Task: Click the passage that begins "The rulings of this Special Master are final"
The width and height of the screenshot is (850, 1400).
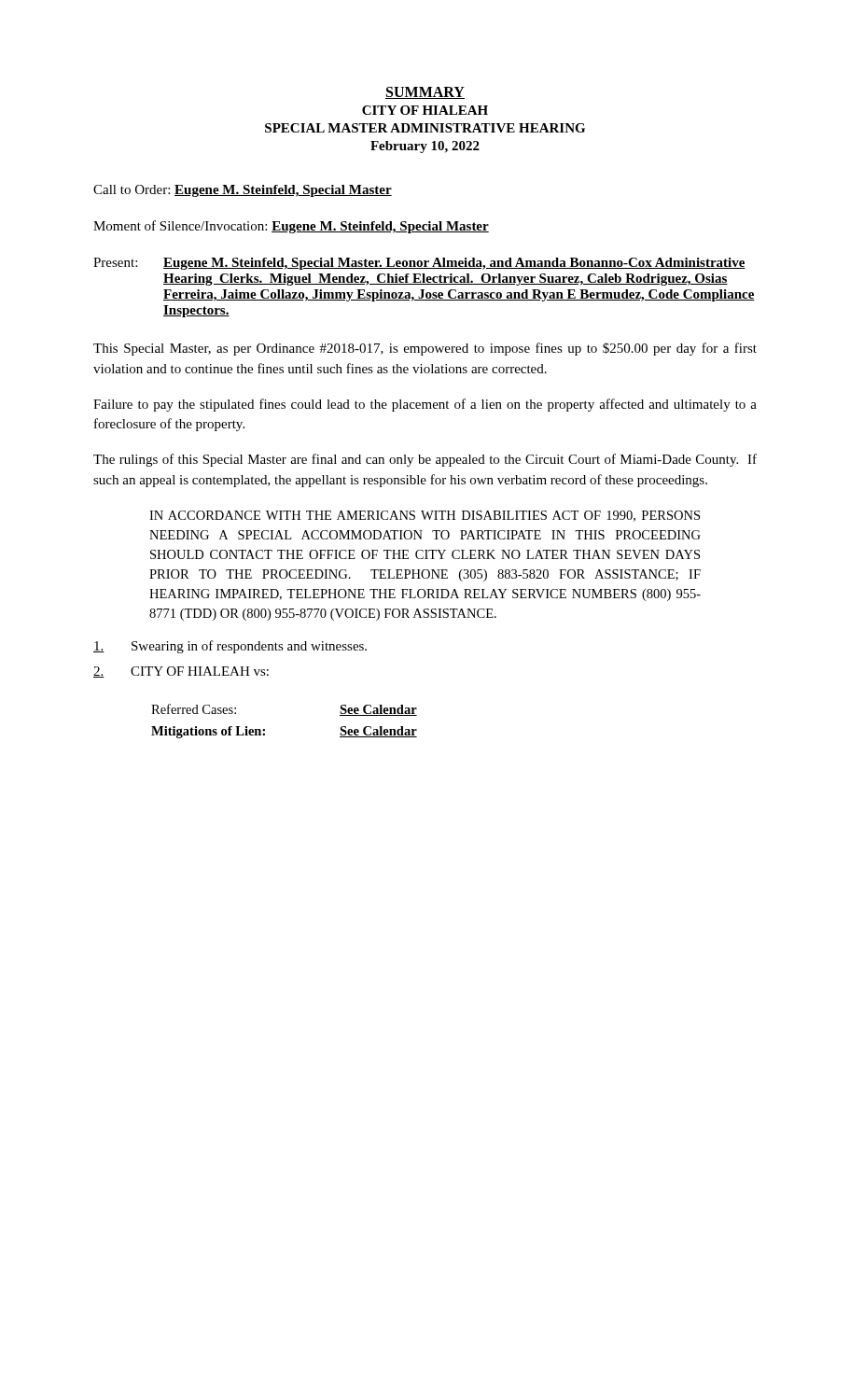Action: click(425, 469)
